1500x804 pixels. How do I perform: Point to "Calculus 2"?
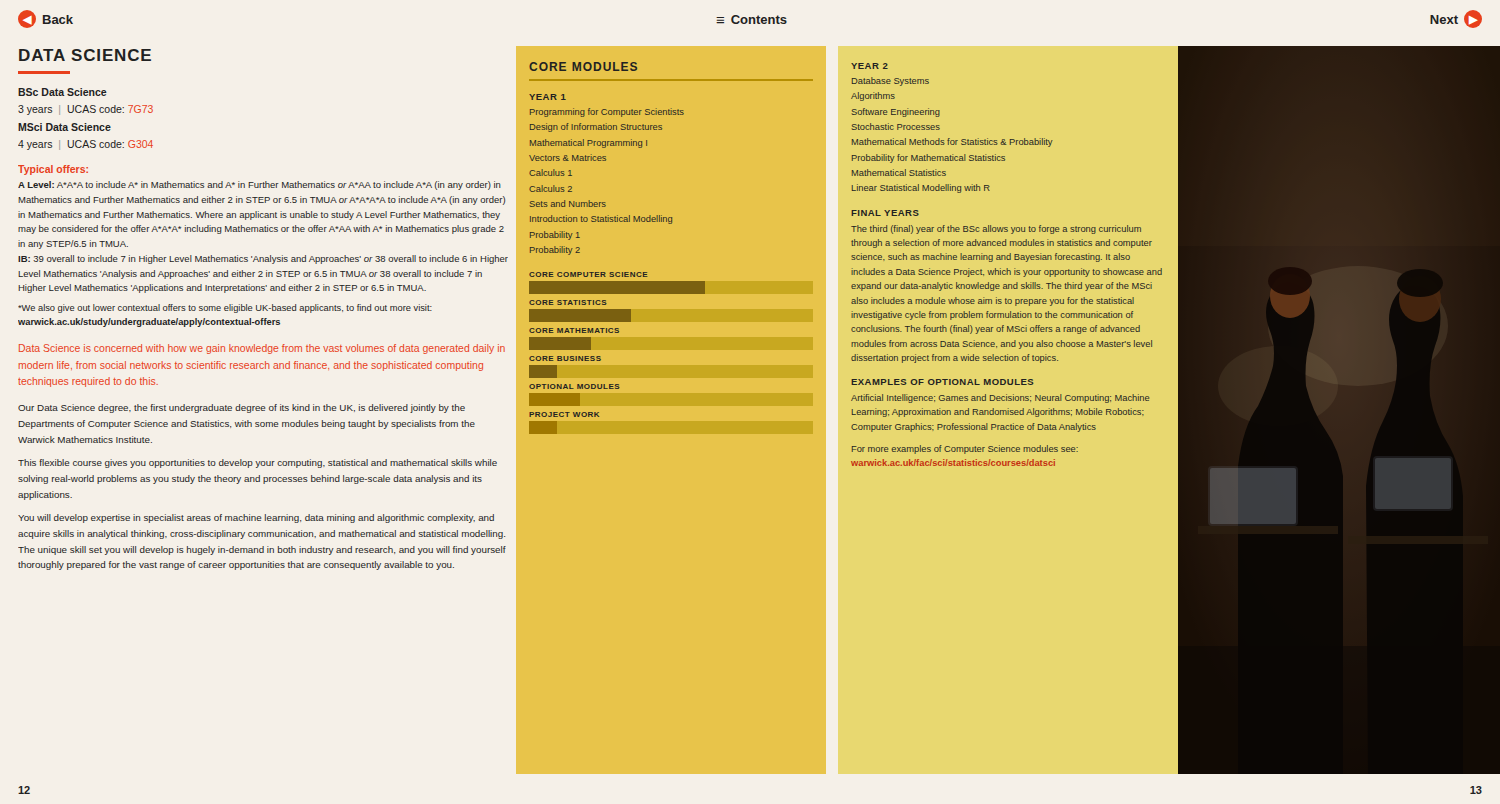[551, 189]
